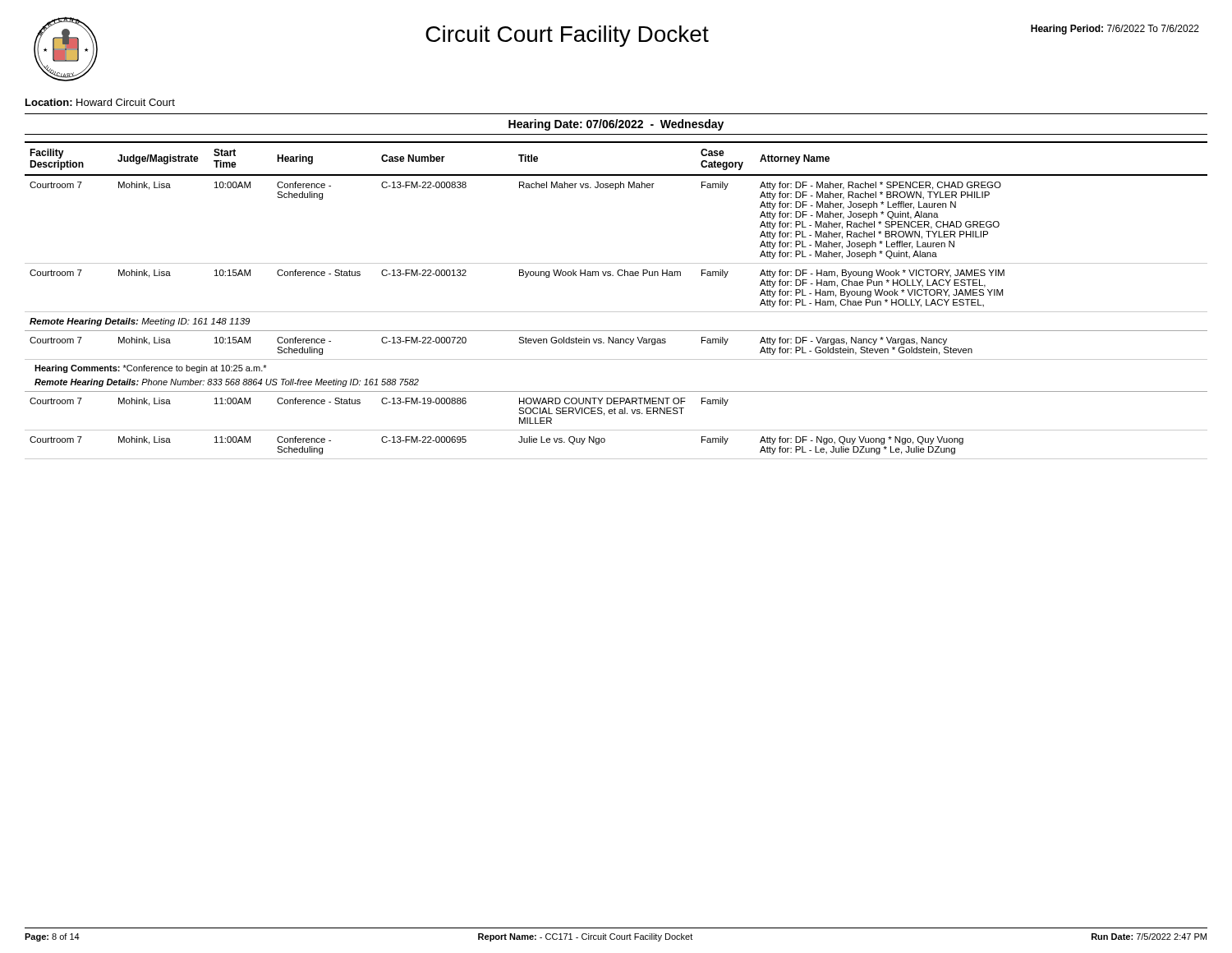Select the title
Image resolution: width=1232 pixels, height=953 pixels.
pos(567,34)
